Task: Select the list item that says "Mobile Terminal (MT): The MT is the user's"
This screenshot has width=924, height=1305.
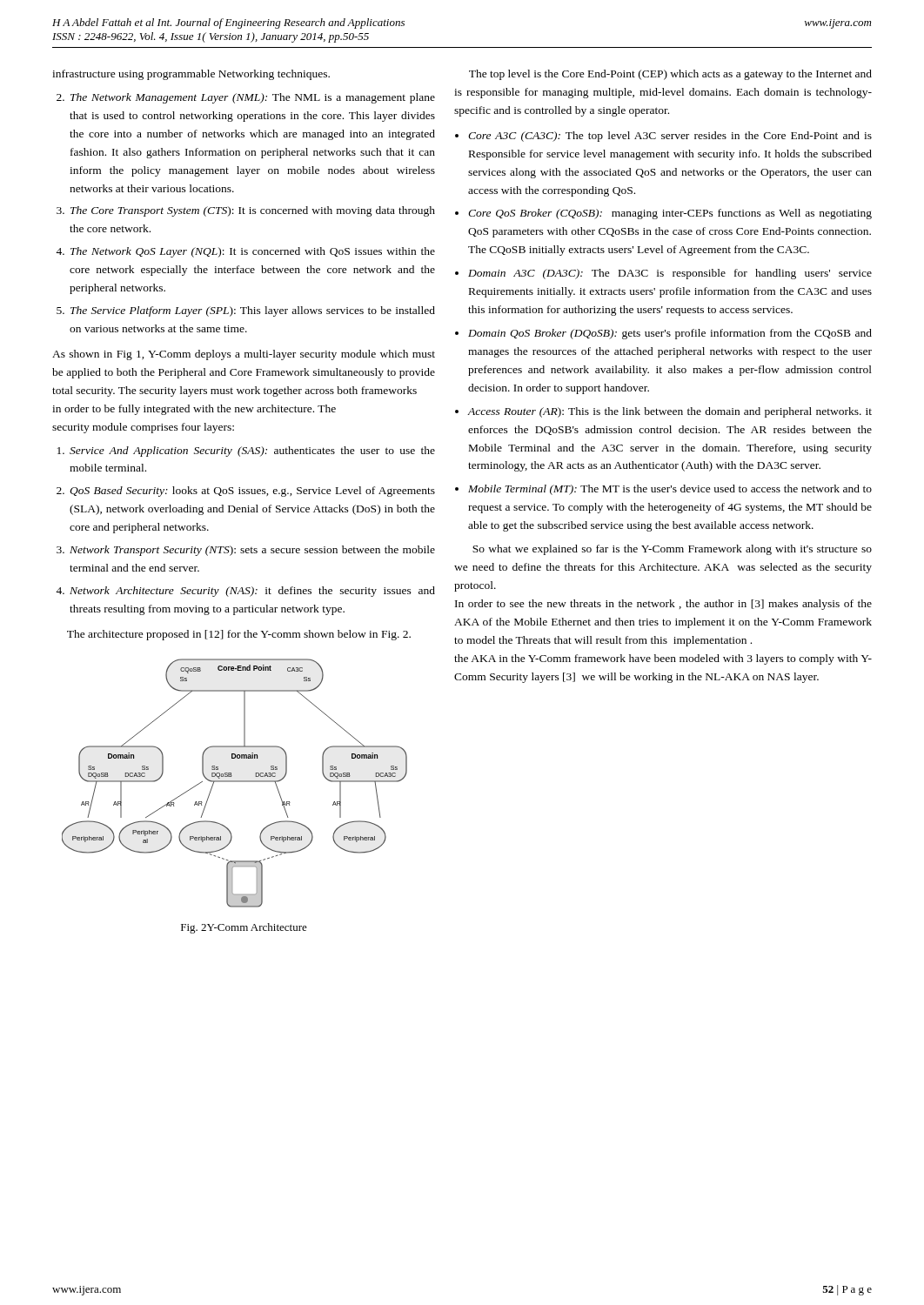Action: 670,507
